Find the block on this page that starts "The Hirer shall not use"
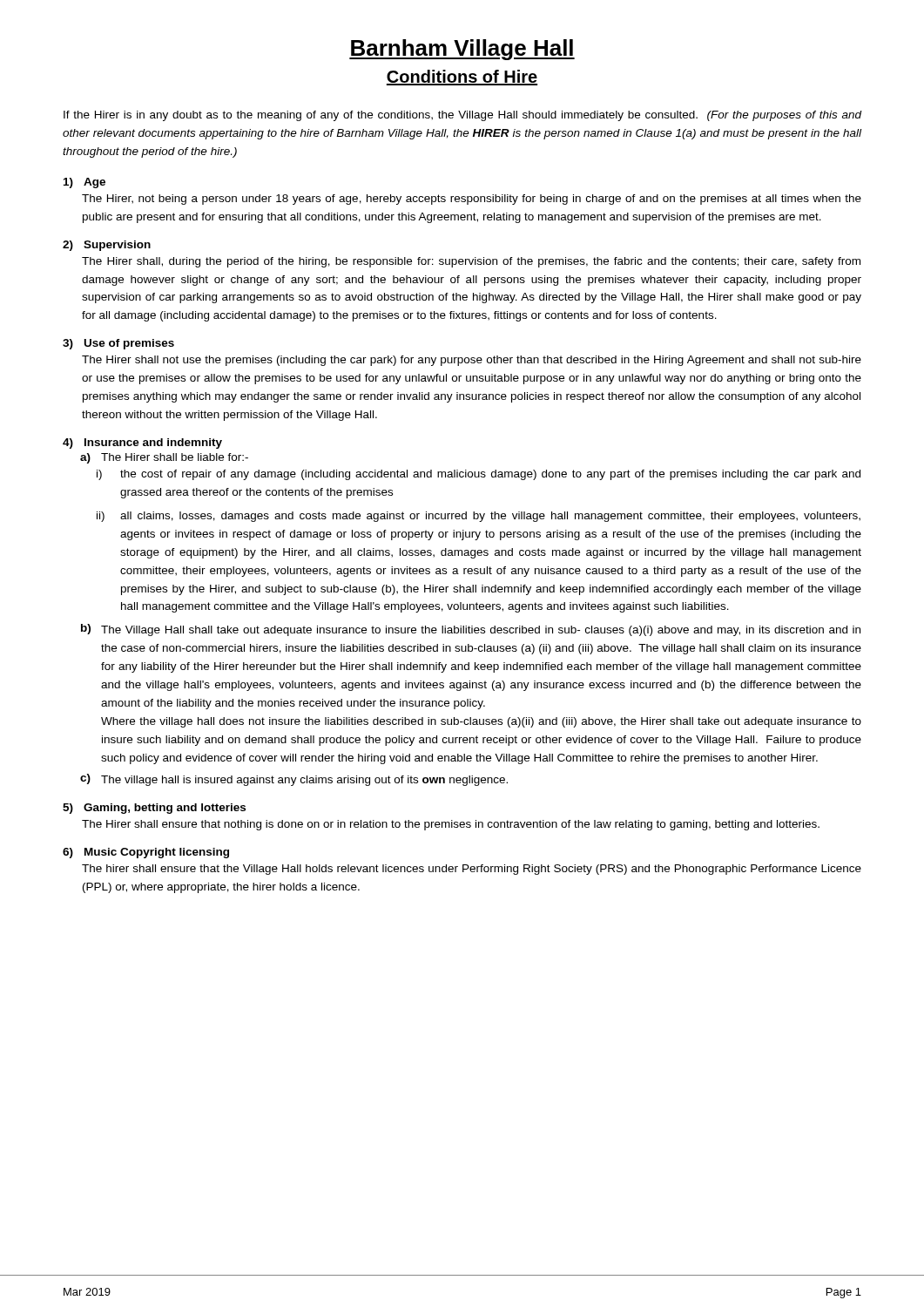The height and width of the screenshot is (1307, 924). coord(472,387)
